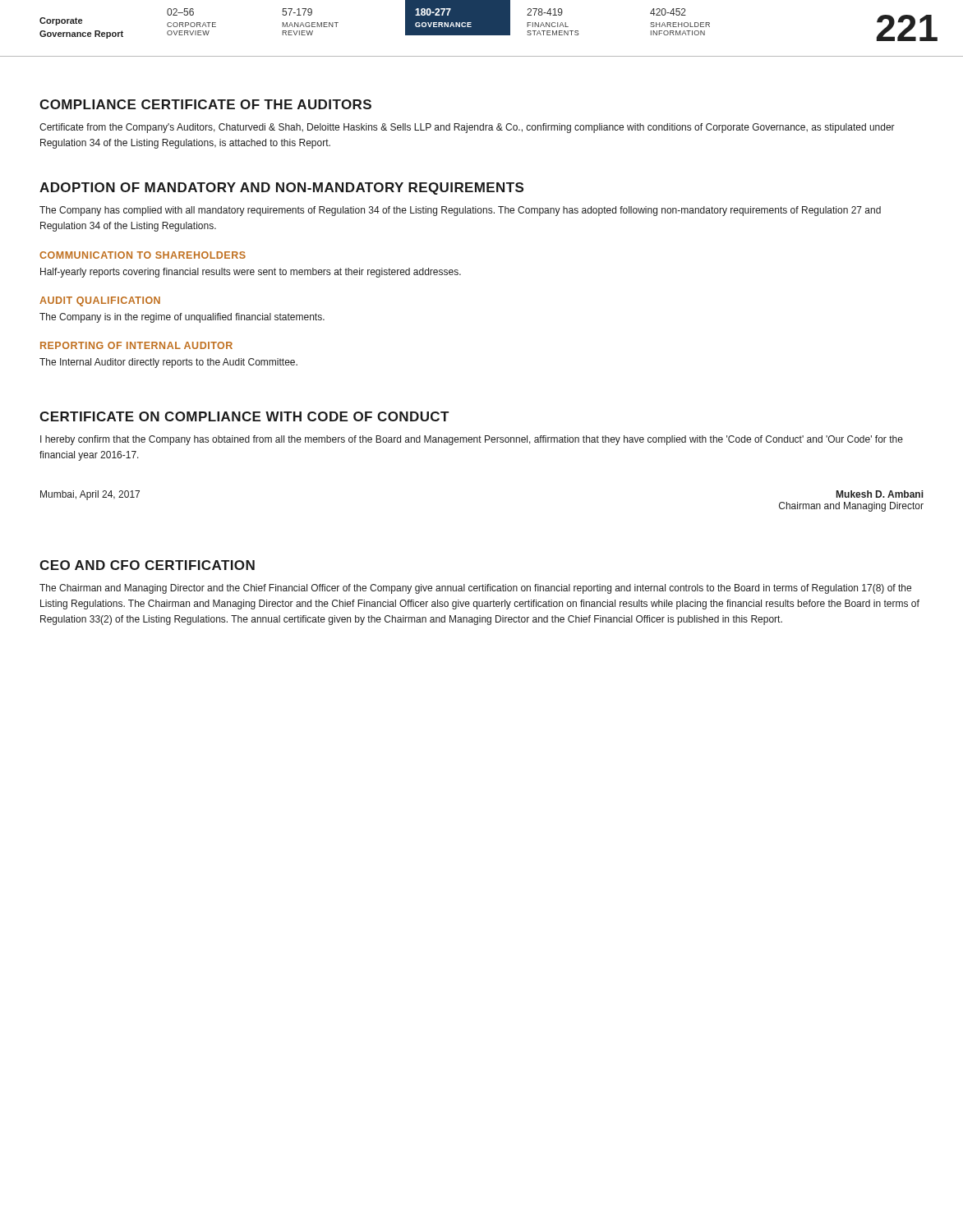Find the text that says "Mukesh D. AmbaniChairman and Managing Director"

pyautogui.click(x=851, y=500)
